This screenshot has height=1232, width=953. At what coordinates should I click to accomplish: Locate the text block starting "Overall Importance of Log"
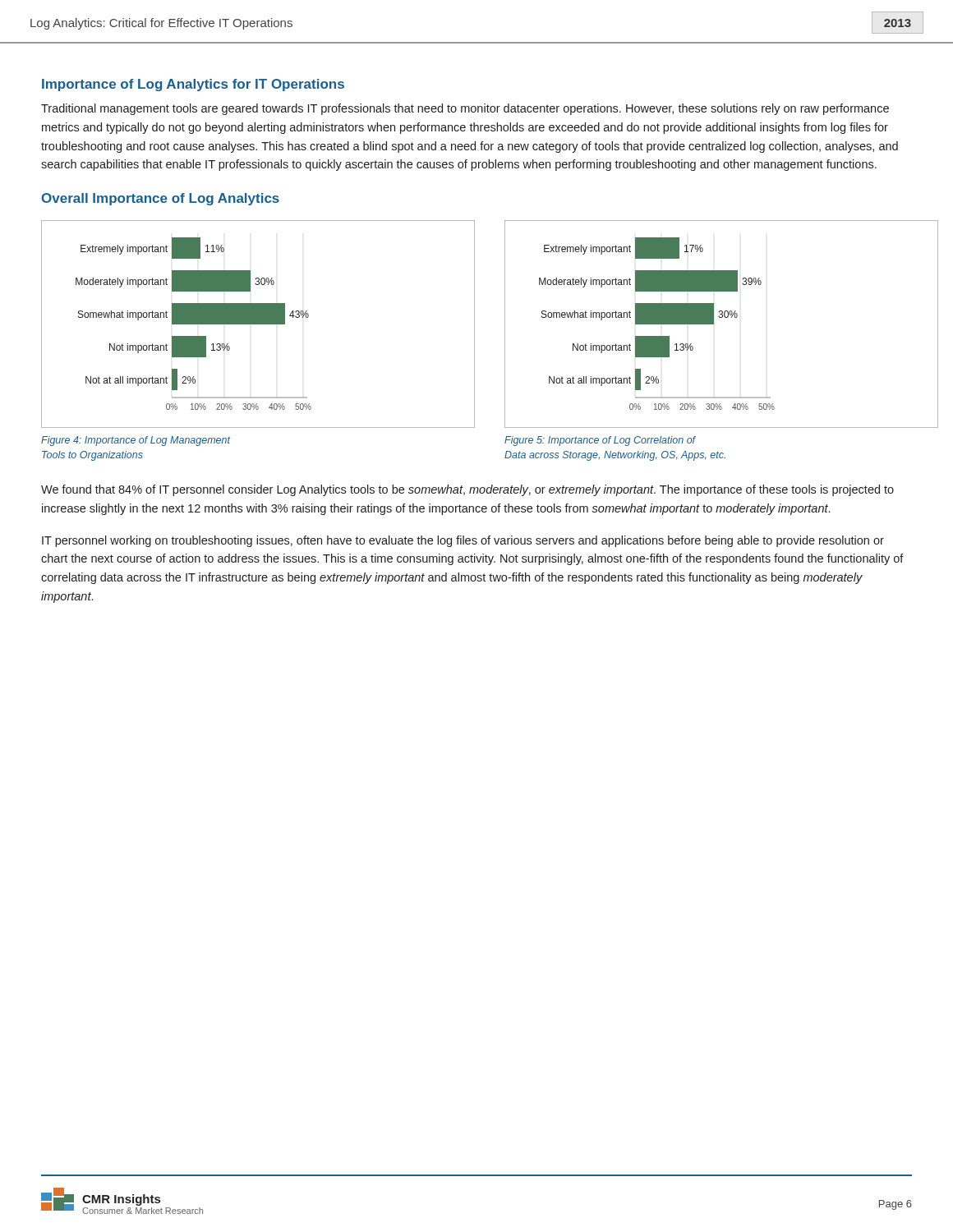tap(160, 198)
